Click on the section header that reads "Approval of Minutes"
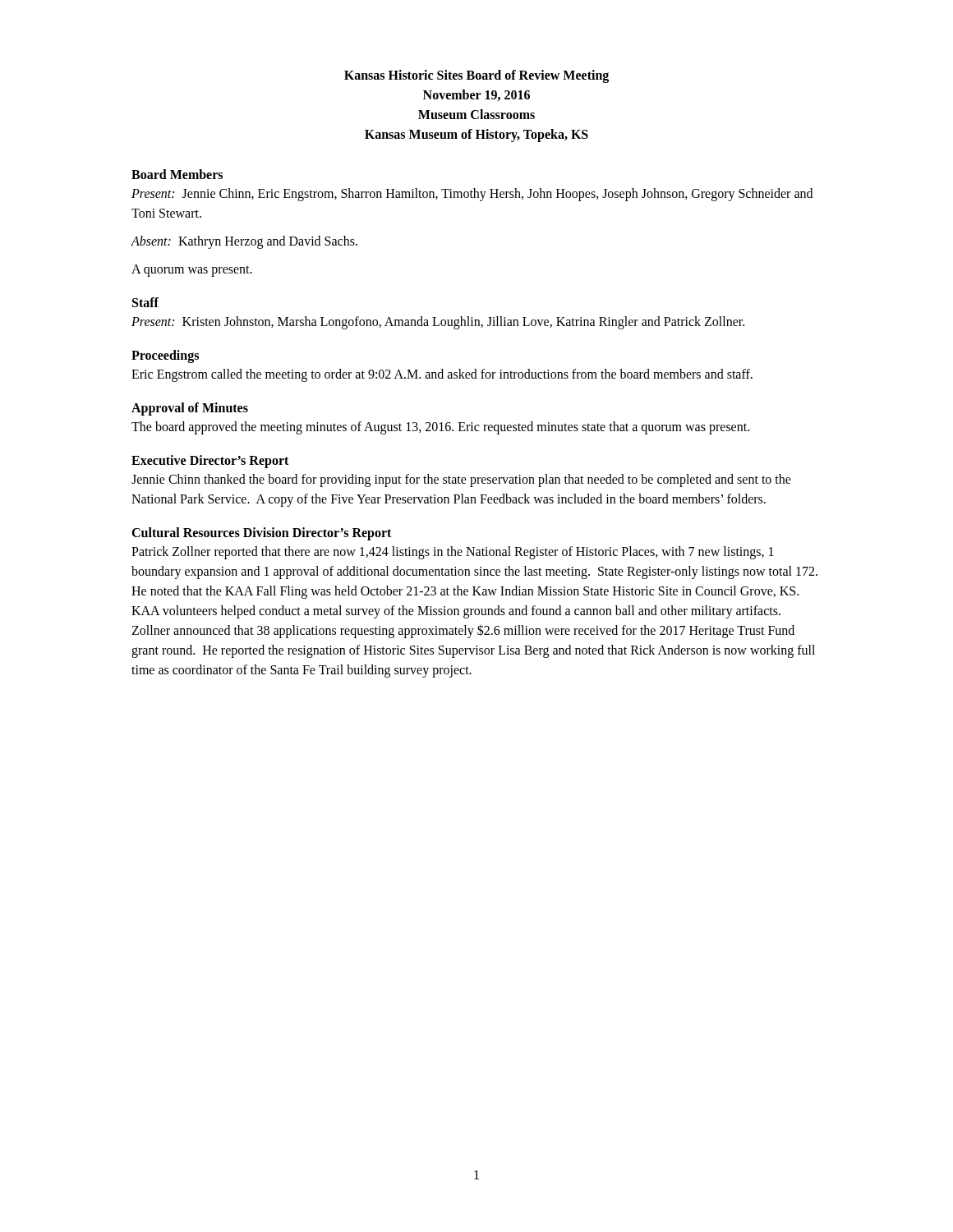Screen dimensions: 1232x953 190,408
